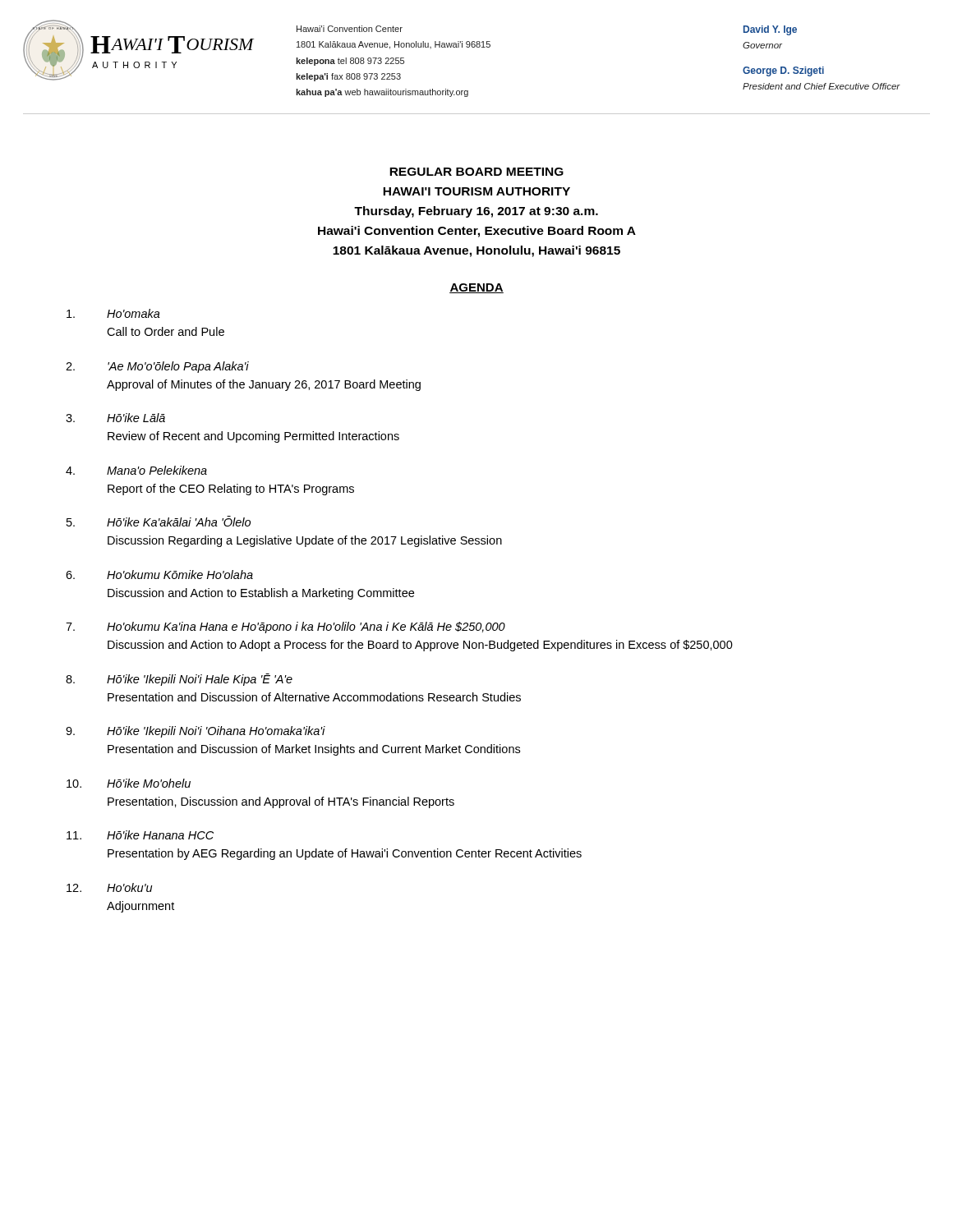This screenshot has height=1232, width=953.
Task: Locate the list item that says "8. Hō'ike 'Ikepili Noi'i Hale Kipa 'Ē"
Action: [x=294, y=689]
